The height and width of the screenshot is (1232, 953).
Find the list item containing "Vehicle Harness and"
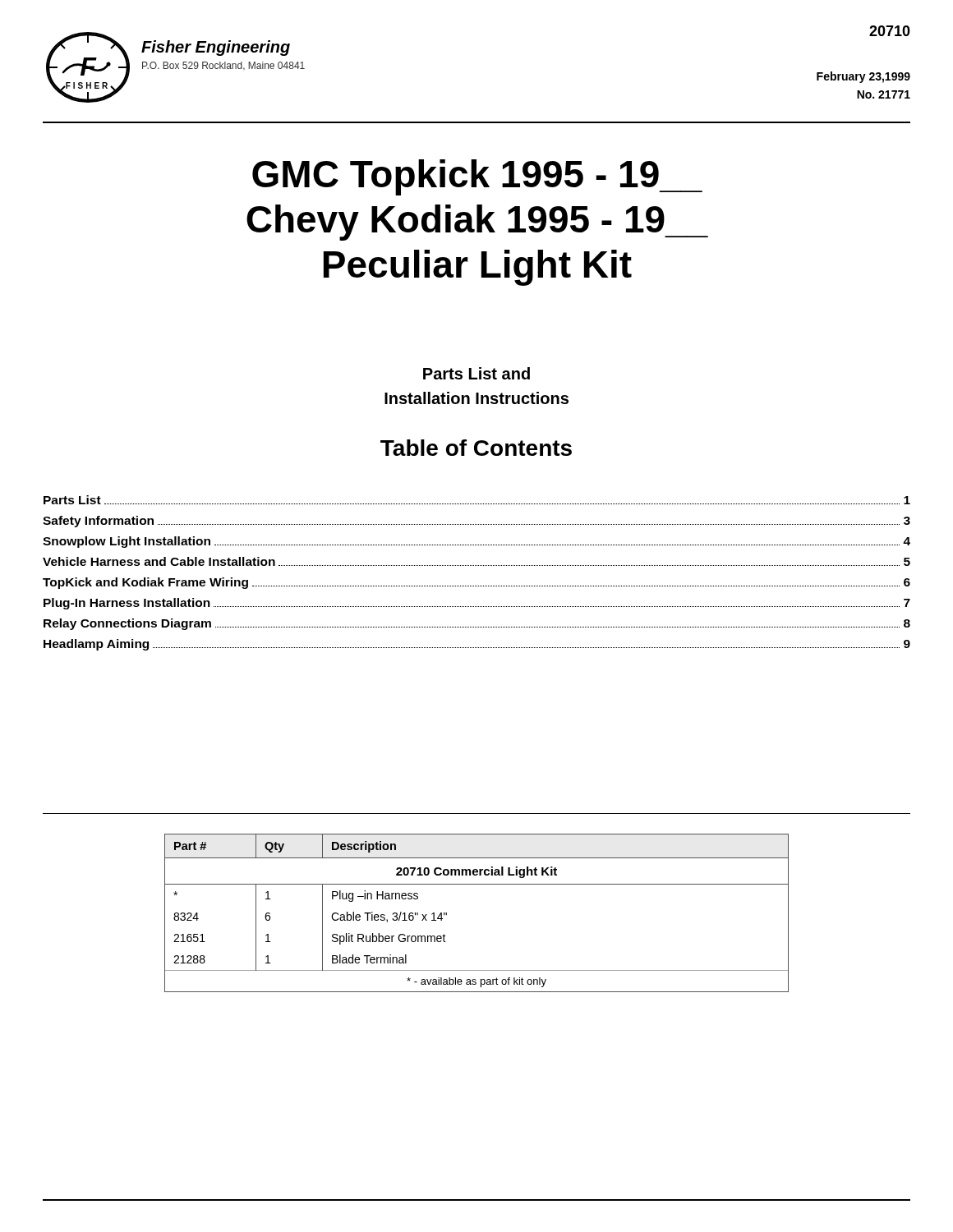point(476,562)
